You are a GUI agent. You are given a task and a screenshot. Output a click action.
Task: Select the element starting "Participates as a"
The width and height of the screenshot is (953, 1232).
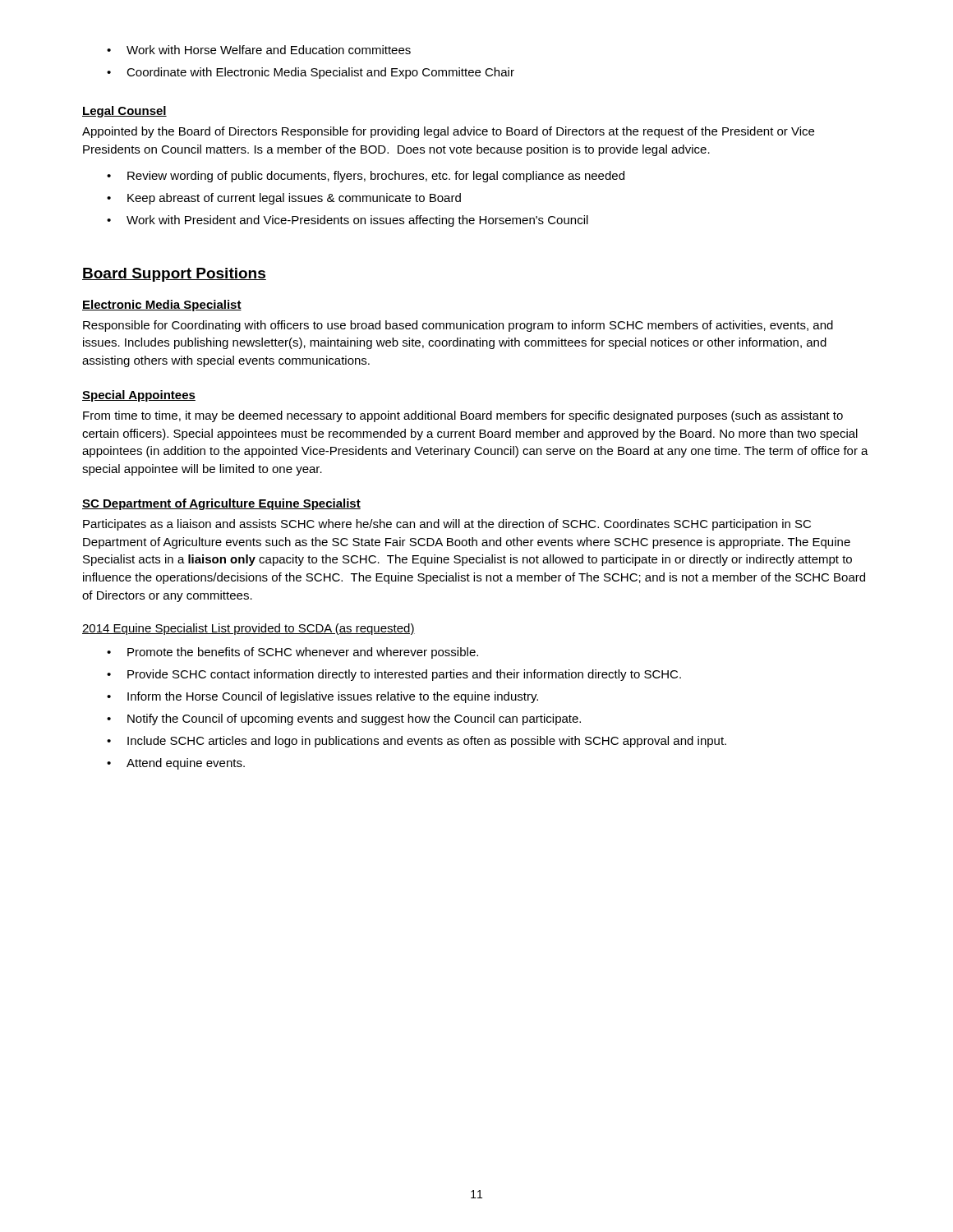pos(474,559)
